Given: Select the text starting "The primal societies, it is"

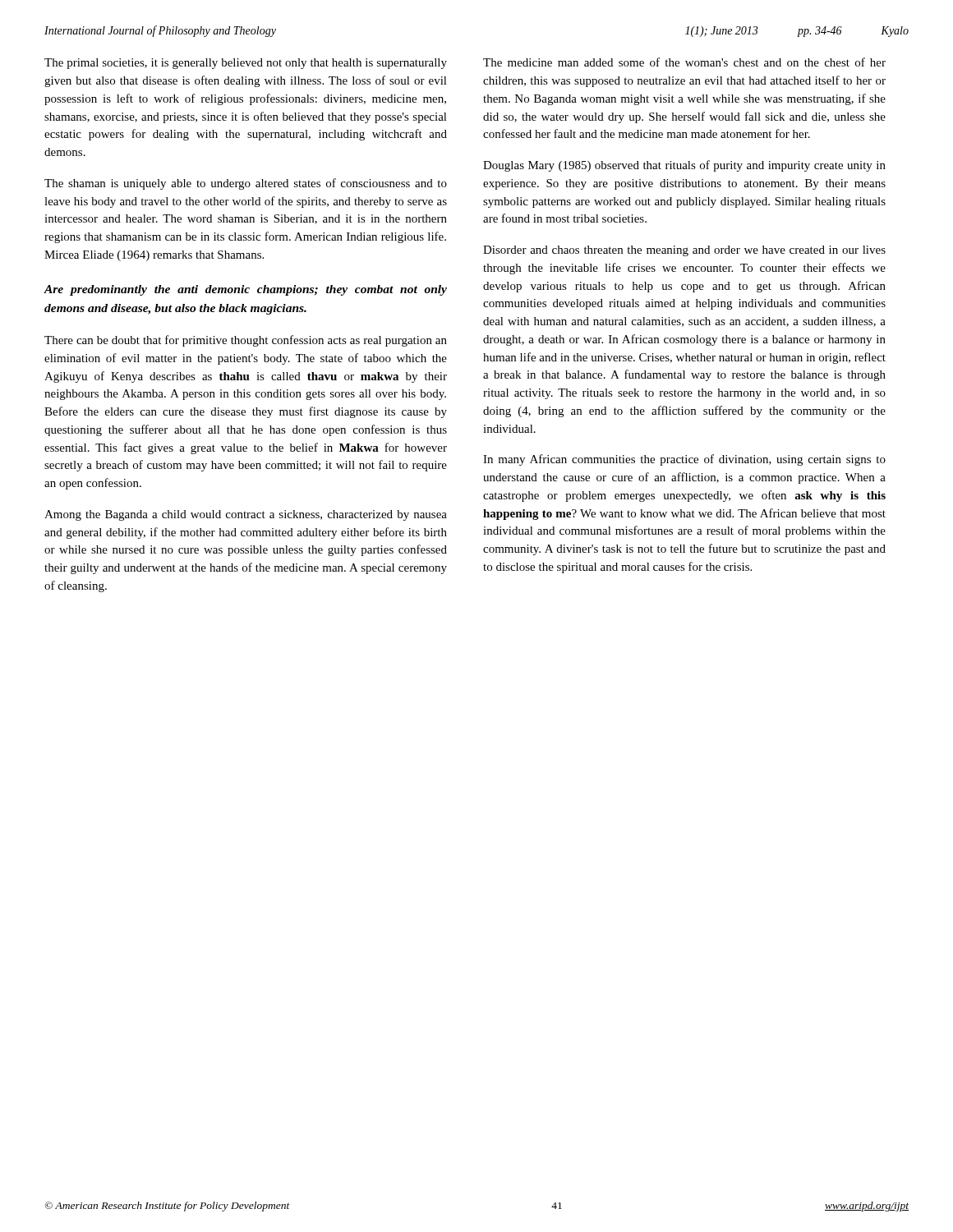Looking at the screenshot, I should tap(246, 107).
